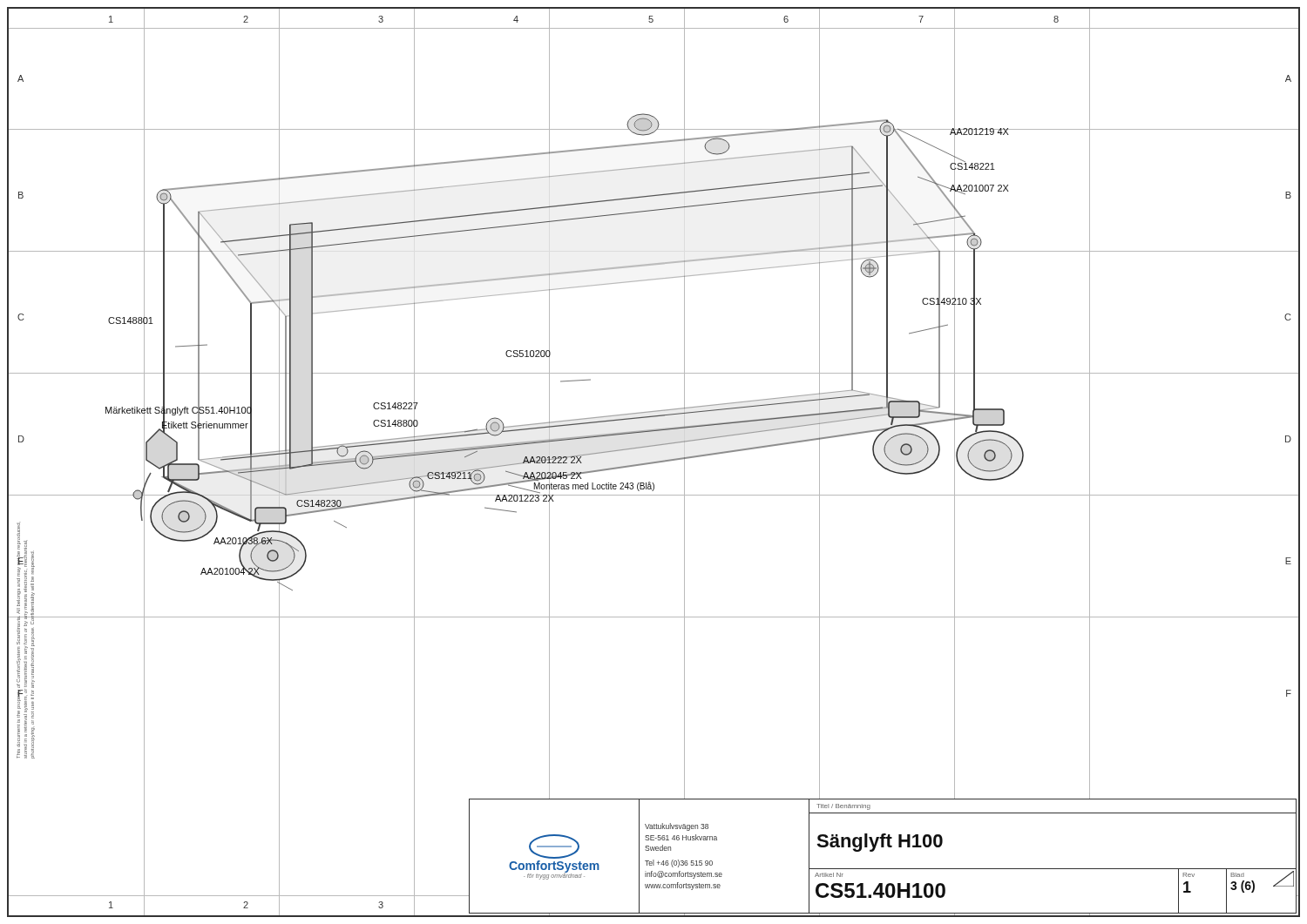Select the text with the text "AA201222 2X"

pos(552,460)
